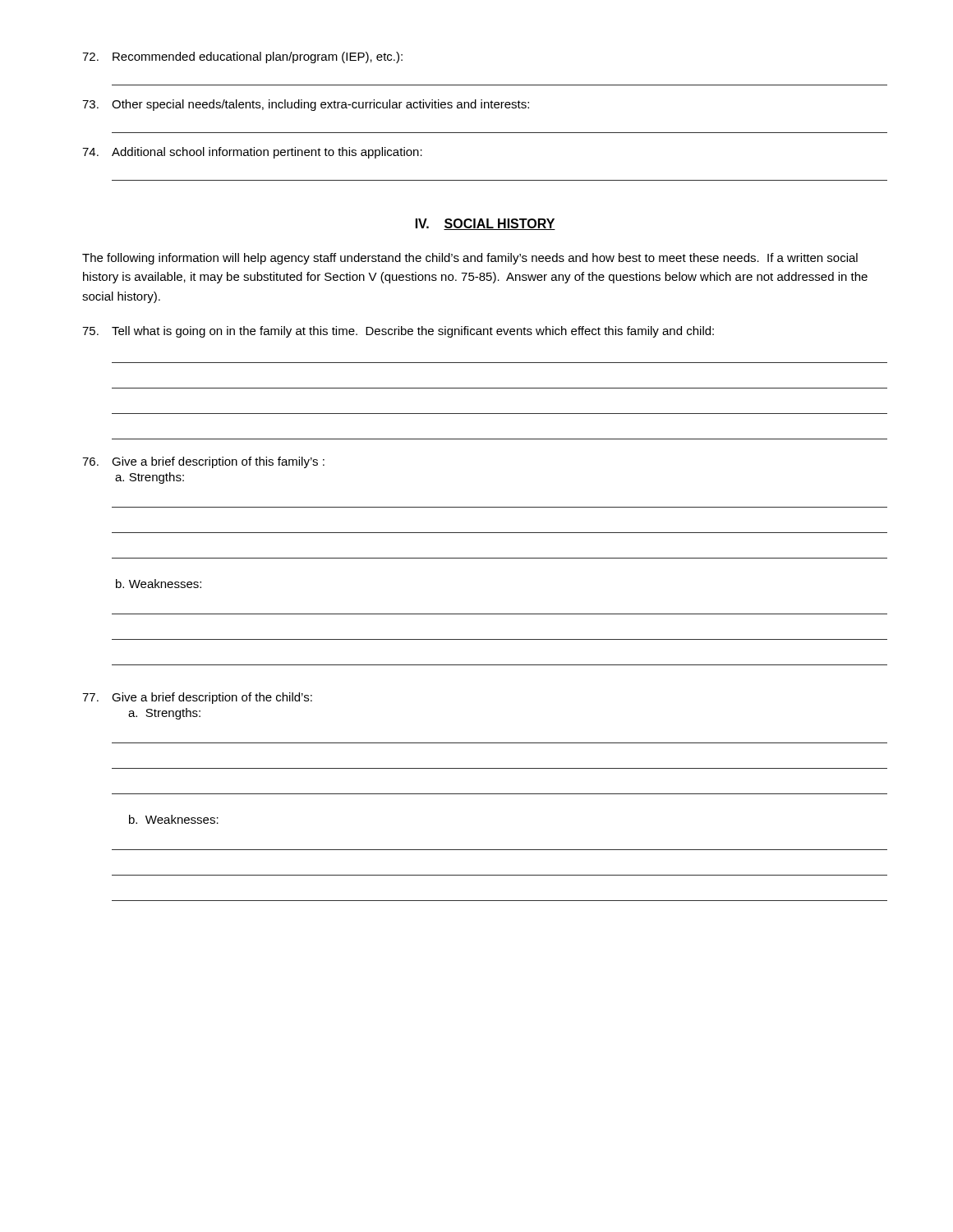Screen dimensions: 1232x953
Task: Select the list item with the text "74. Additional school information pertinent to this application:"
Action: (252, 153)
